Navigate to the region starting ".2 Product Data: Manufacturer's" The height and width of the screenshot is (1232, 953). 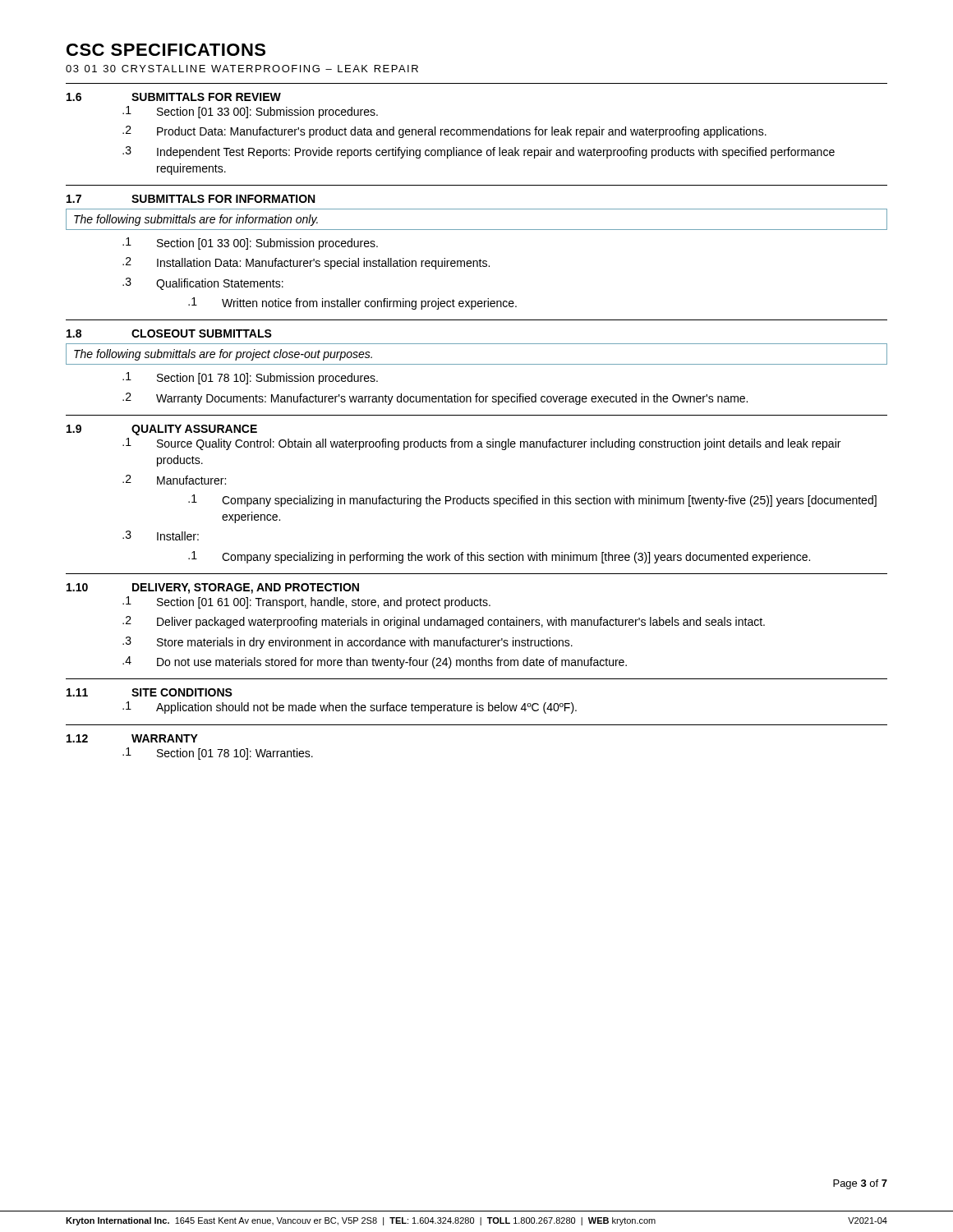(476, 132)
